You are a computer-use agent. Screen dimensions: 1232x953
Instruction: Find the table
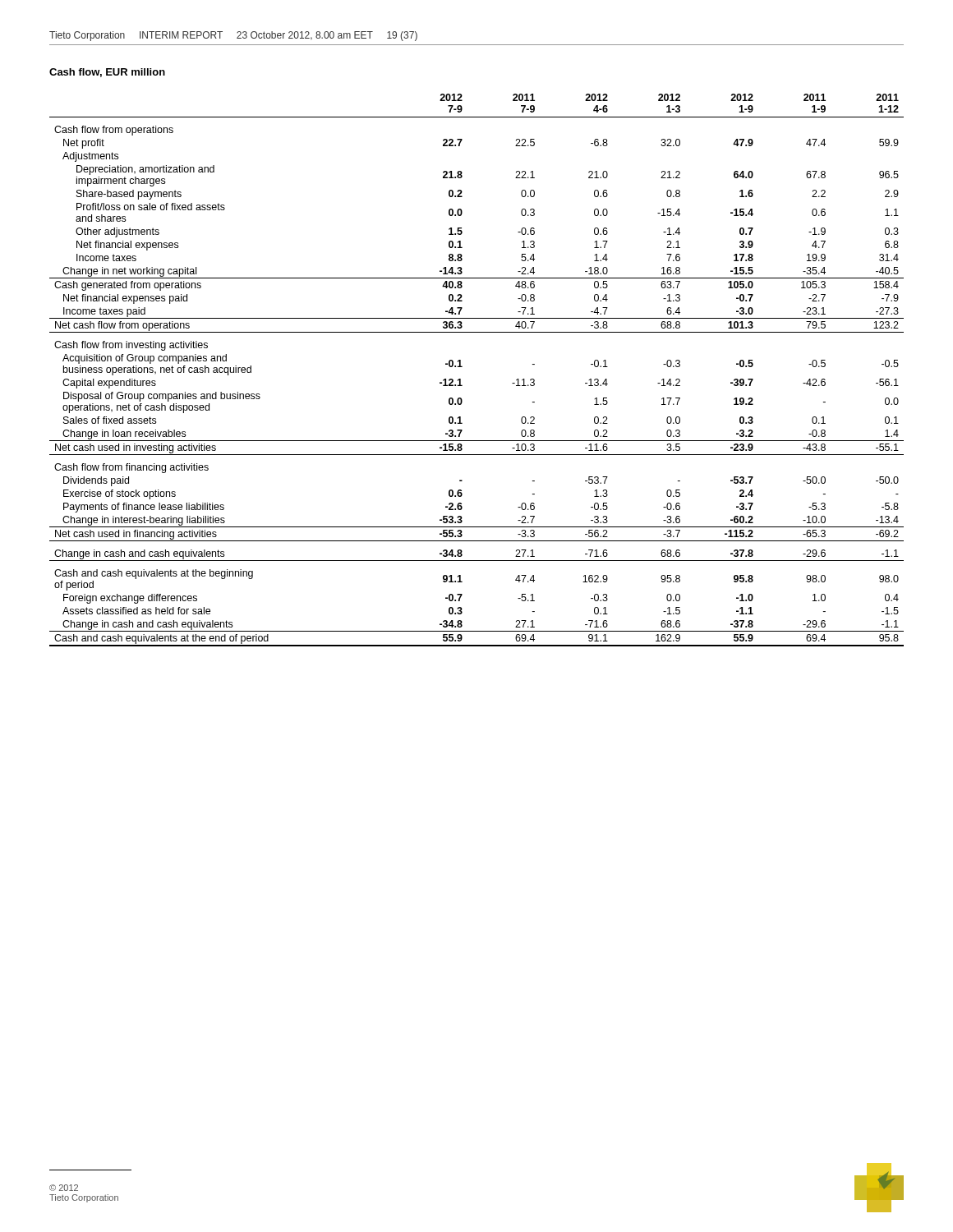point(476,368)
